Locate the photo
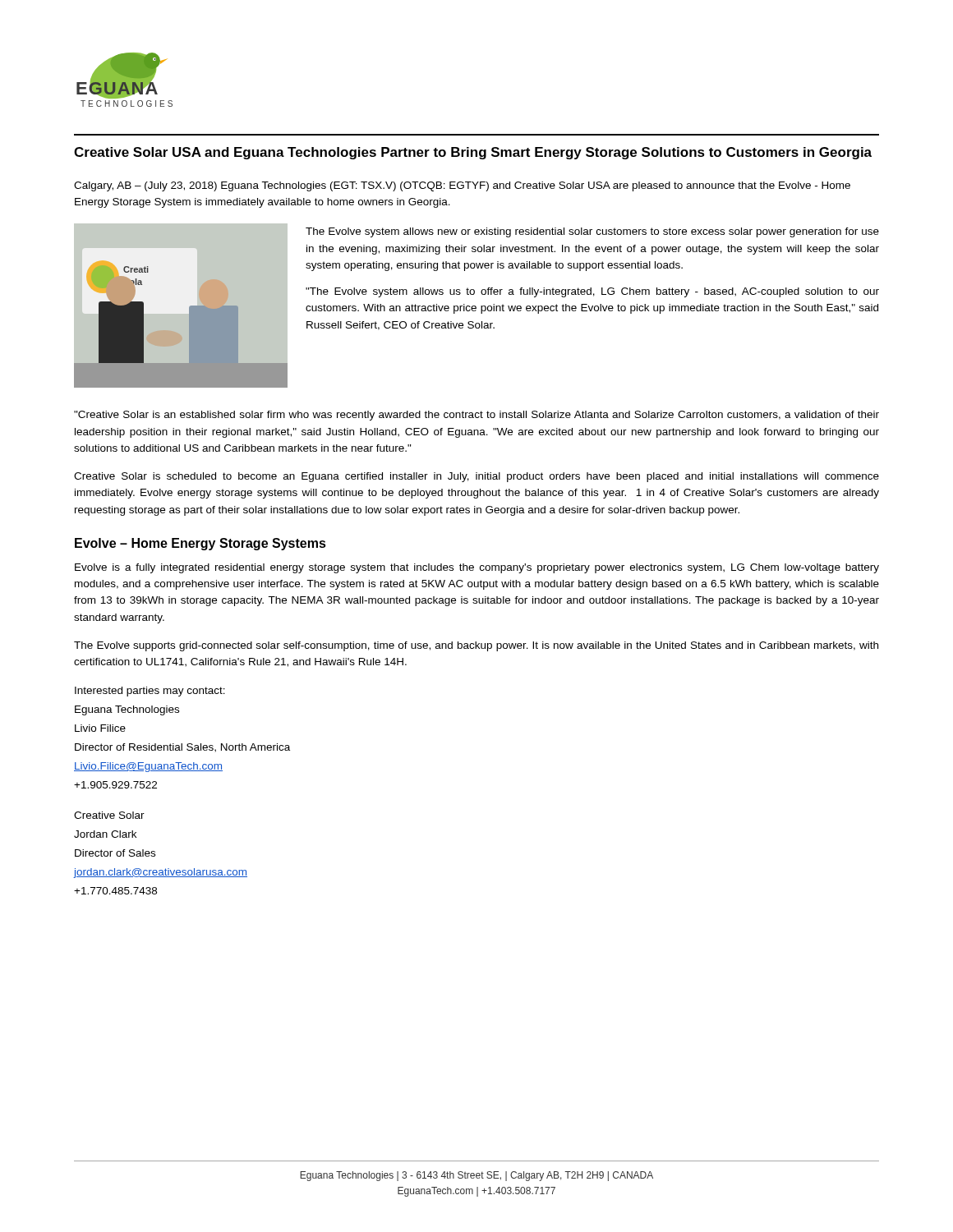 (181, 307)
